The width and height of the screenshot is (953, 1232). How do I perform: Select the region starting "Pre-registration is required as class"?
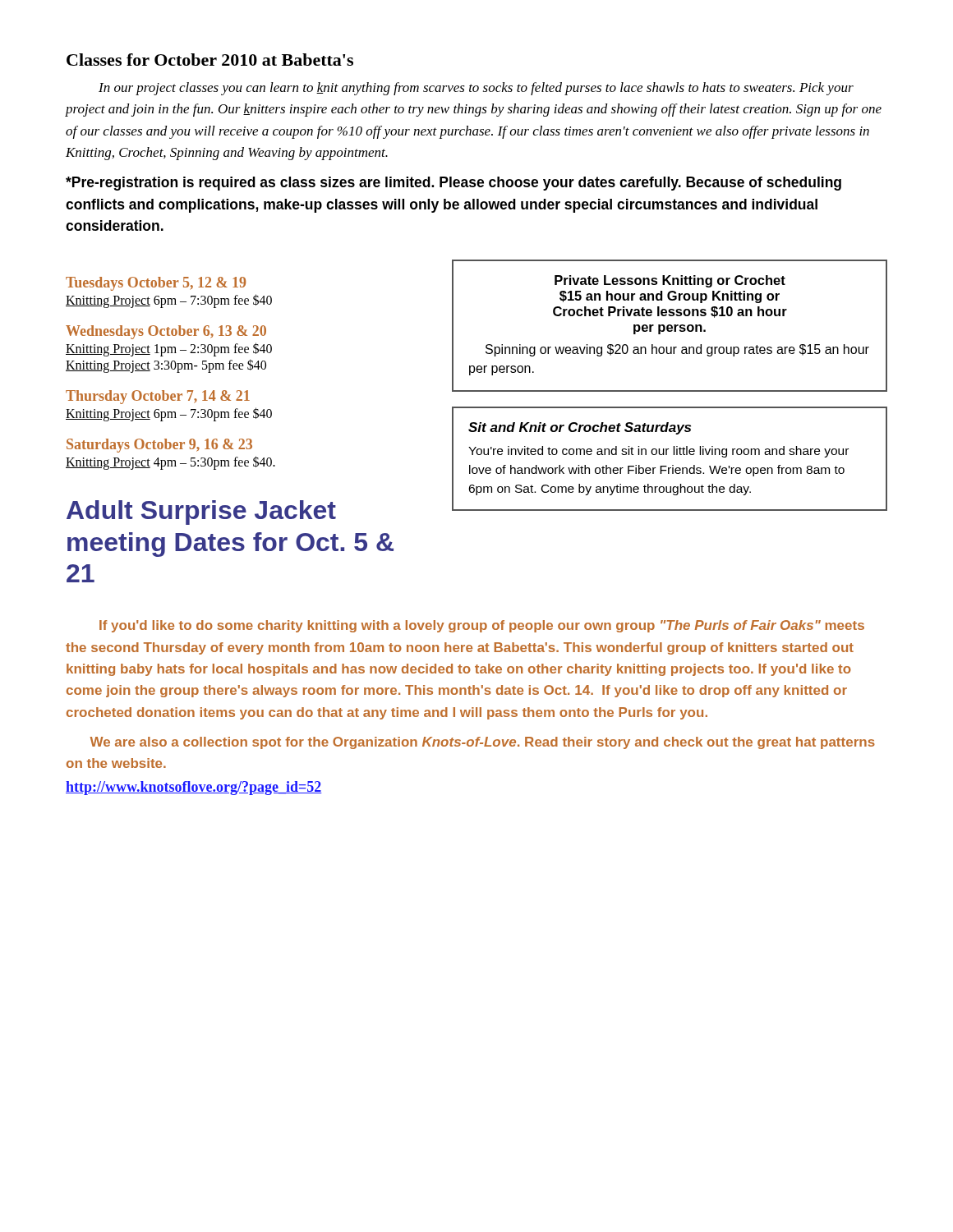(x=454, y=204)
